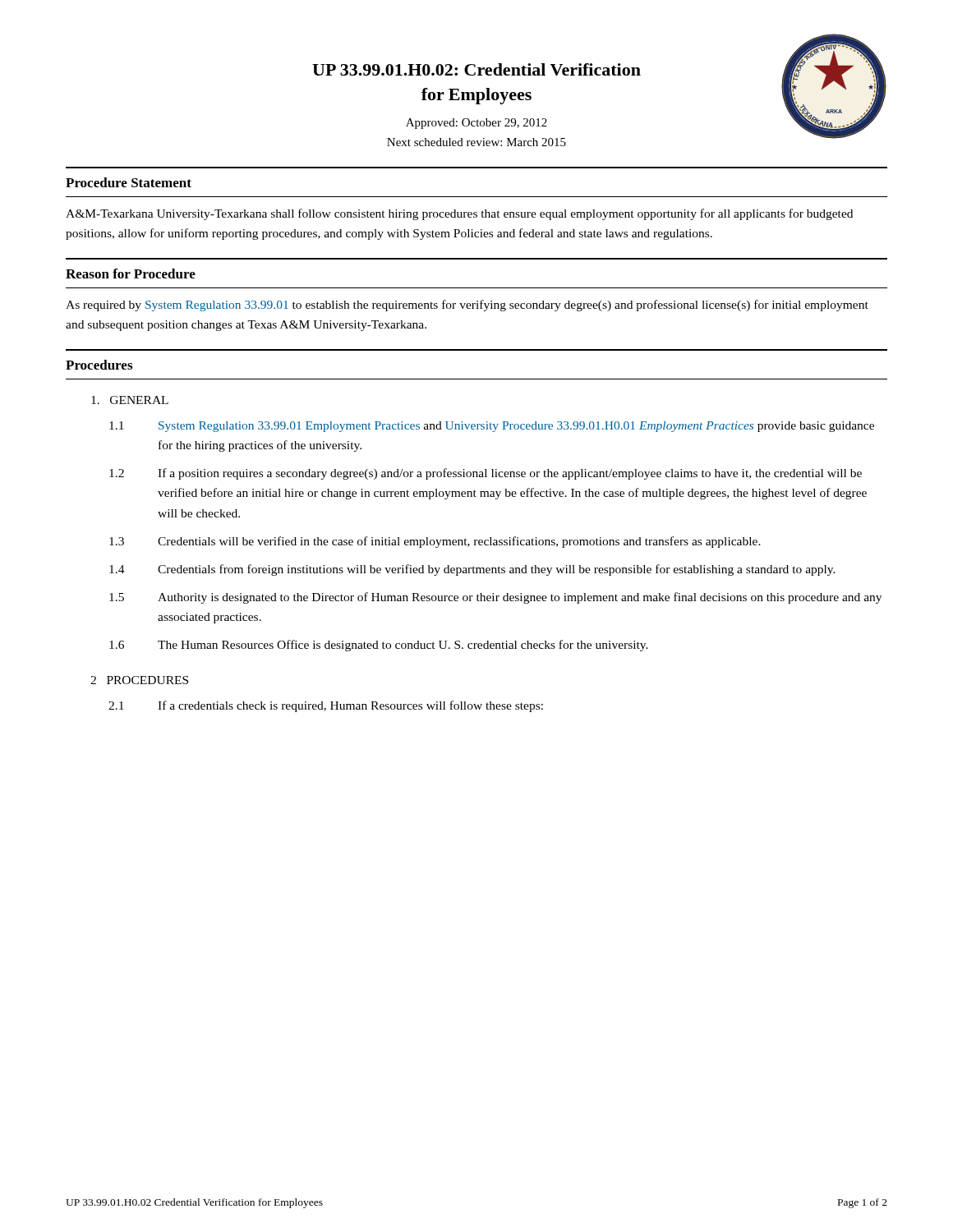Find the element starting "6 The Human Resources"

click(476, 644)
